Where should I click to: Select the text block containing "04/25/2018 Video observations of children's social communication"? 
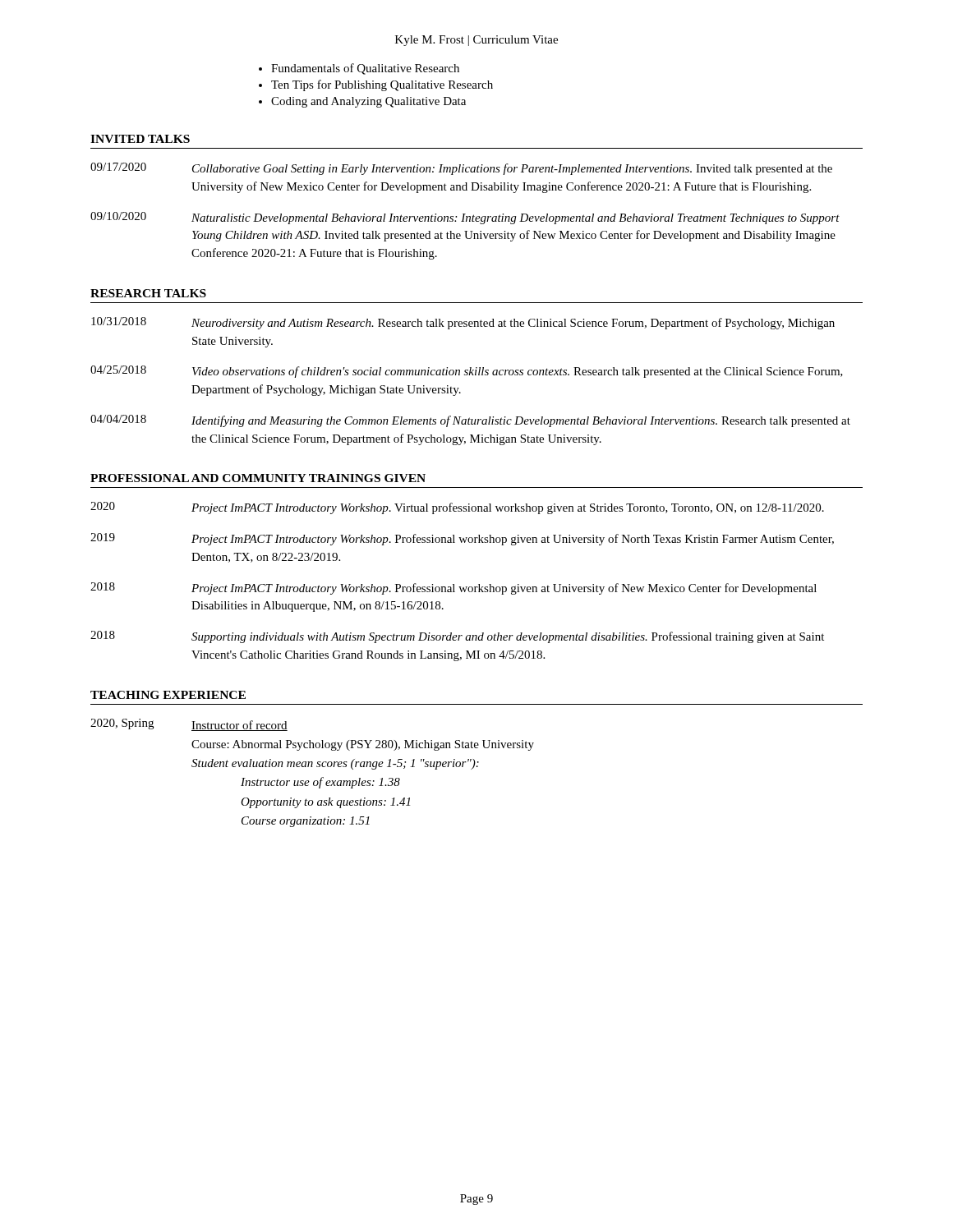click(476, 381)
